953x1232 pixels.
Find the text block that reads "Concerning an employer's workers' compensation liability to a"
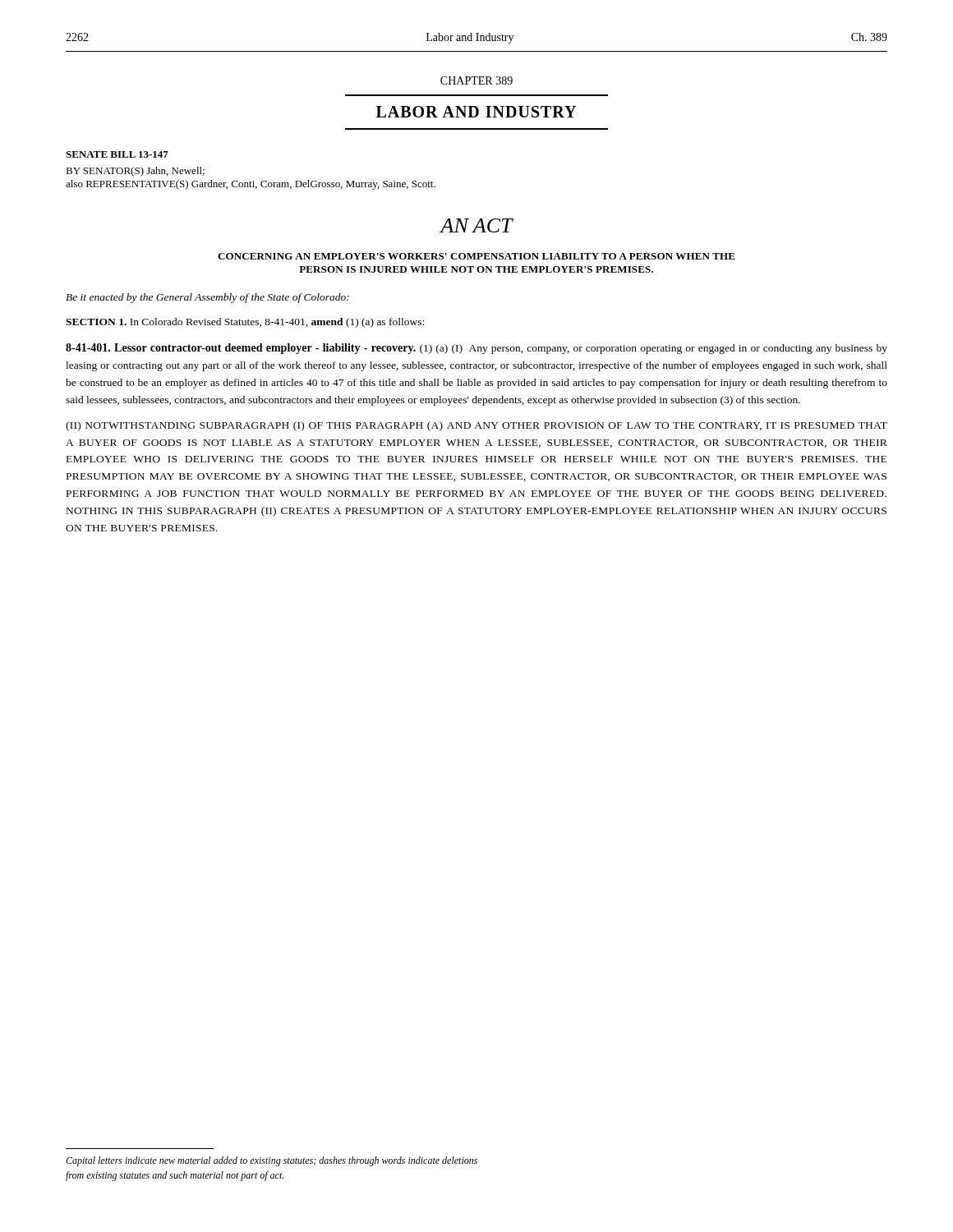[476, 262]
